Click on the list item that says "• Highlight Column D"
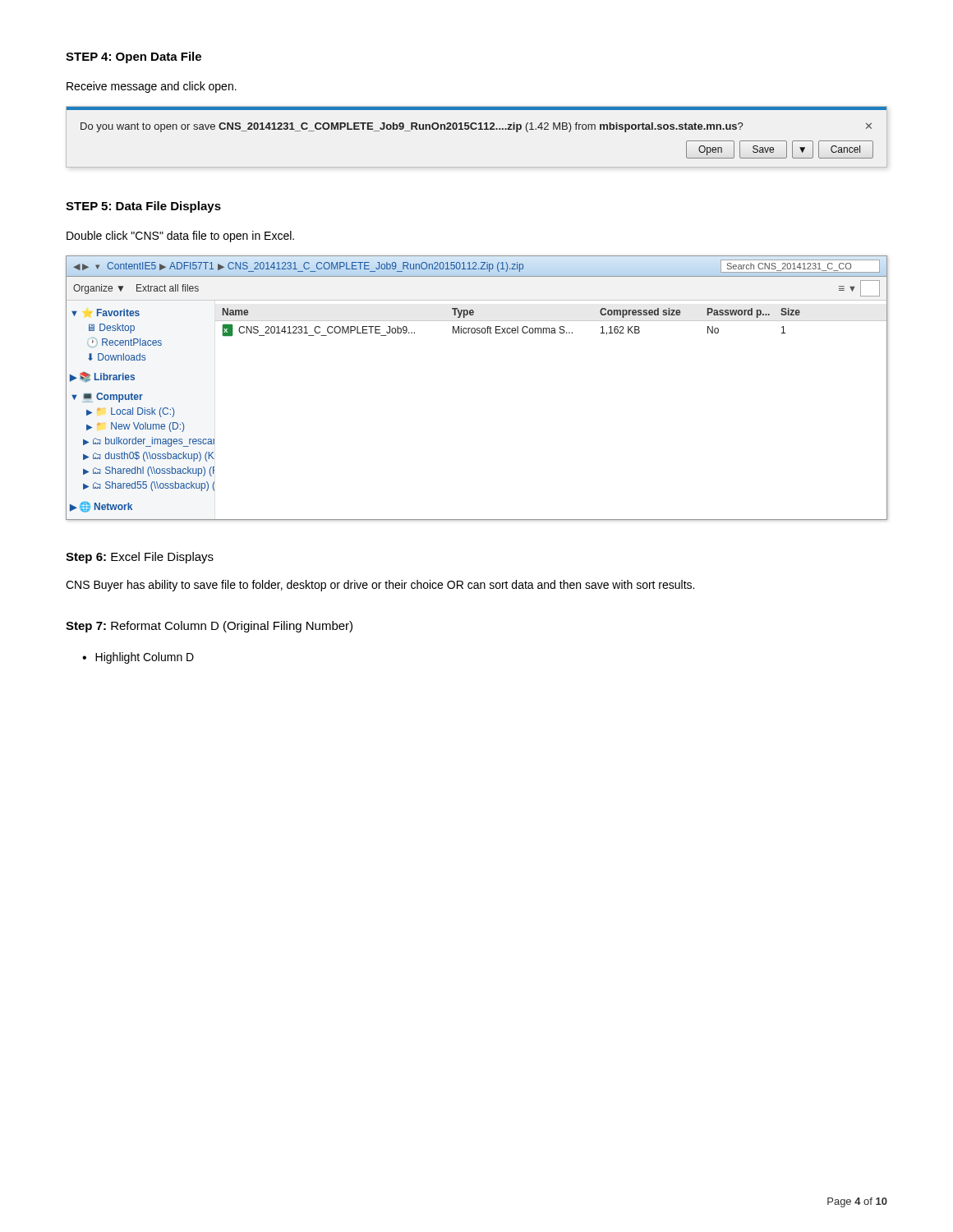The image size is (953, 1232). pyautogui.click(x=138, y=658)
